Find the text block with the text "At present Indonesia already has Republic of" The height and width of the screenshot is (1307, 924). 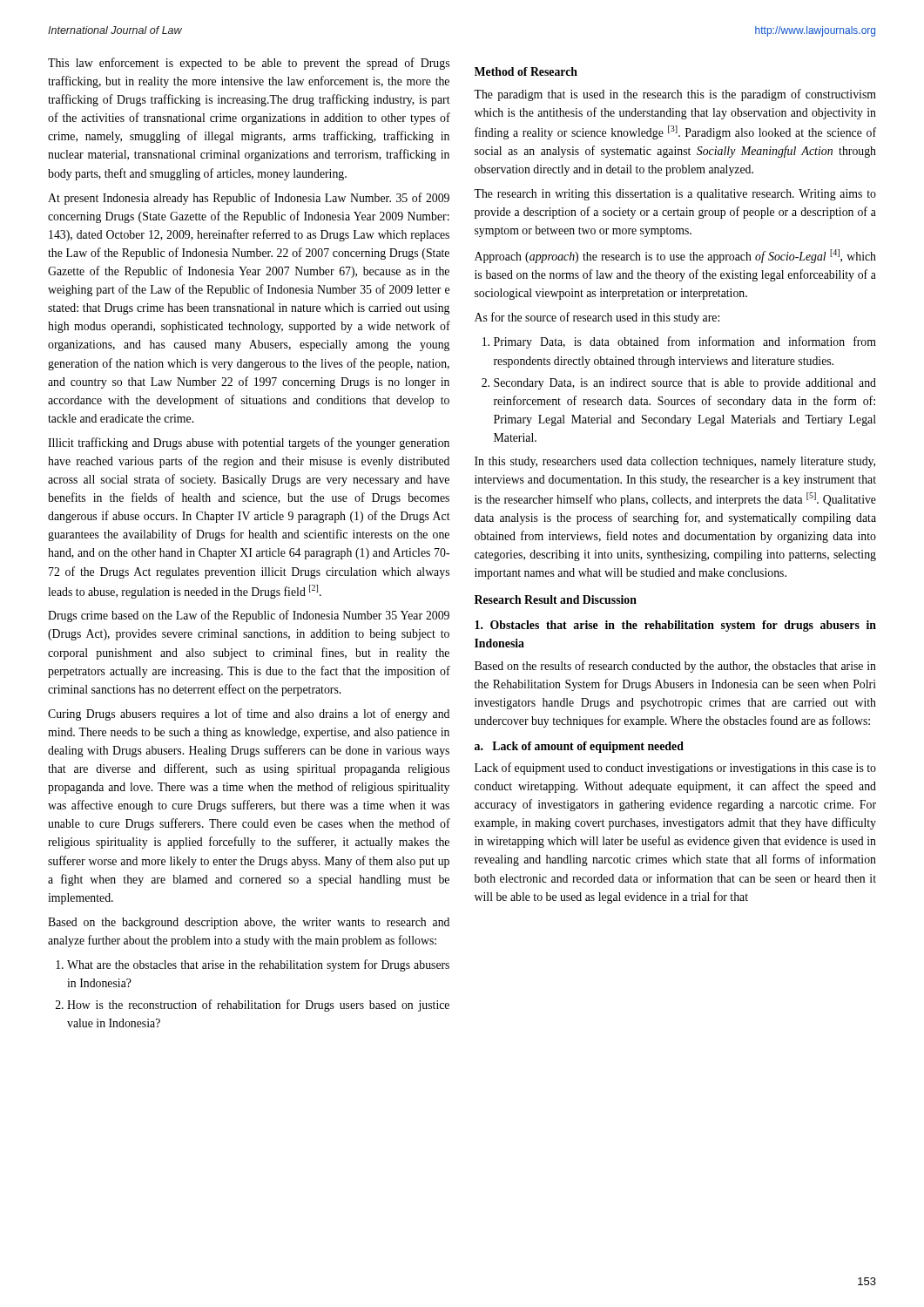click(249, 308)
